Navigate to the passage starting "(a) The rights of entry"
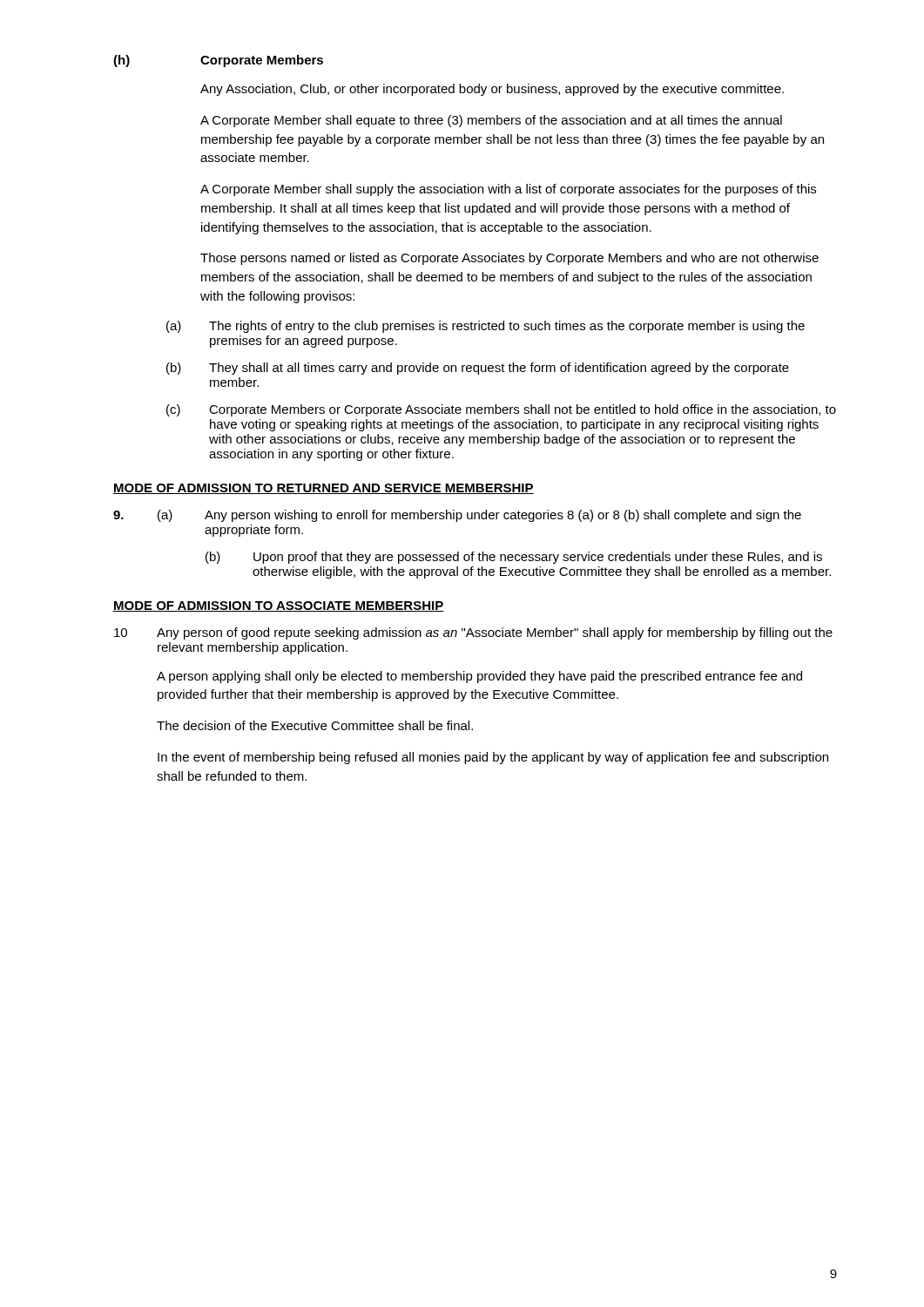The width and height of the screenshot is (924, 1307). pos(501,332)
